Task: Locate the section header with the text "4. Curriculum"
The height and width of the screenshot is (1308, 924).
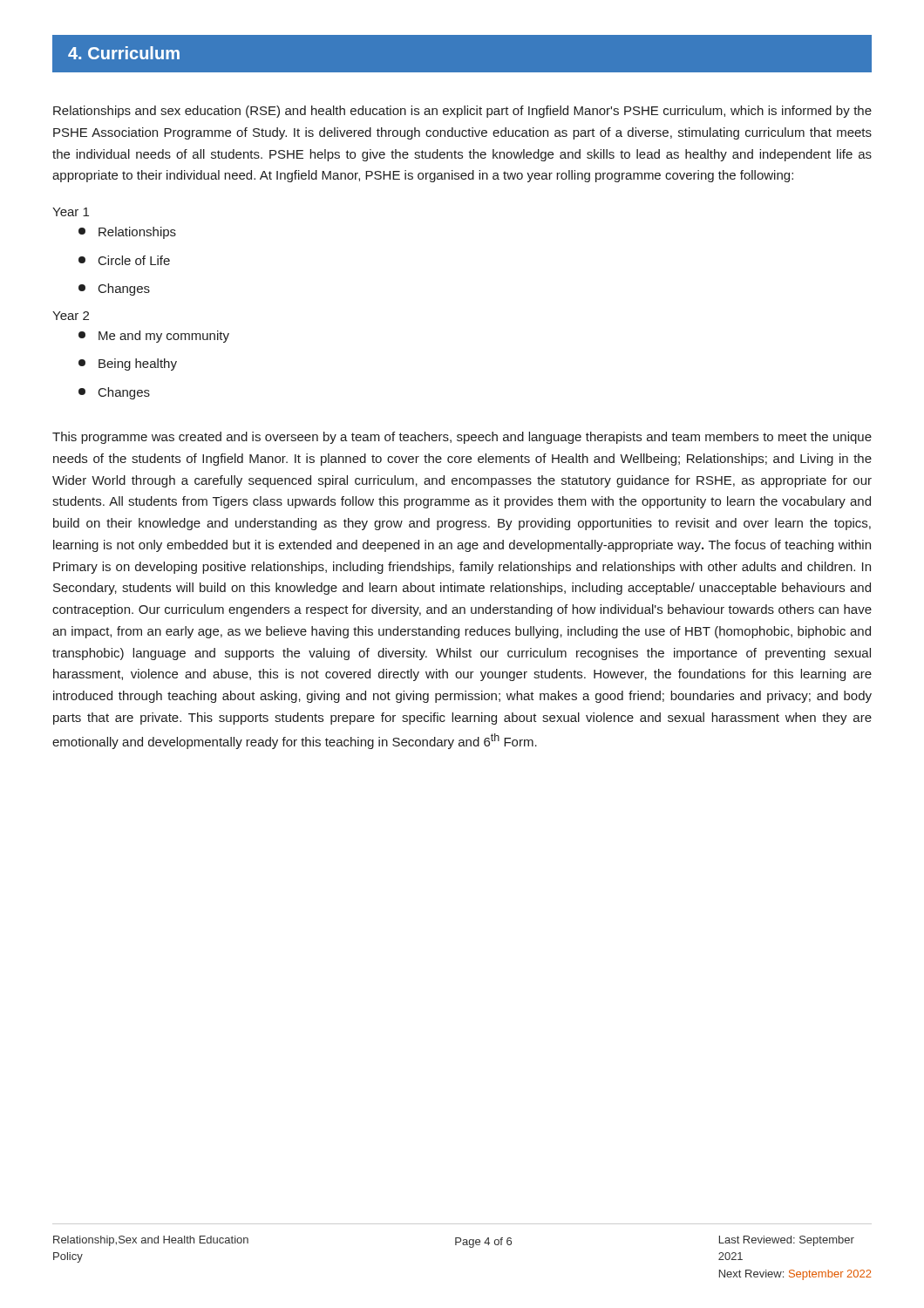Action: pyautogui.click(x=124, y=53)
